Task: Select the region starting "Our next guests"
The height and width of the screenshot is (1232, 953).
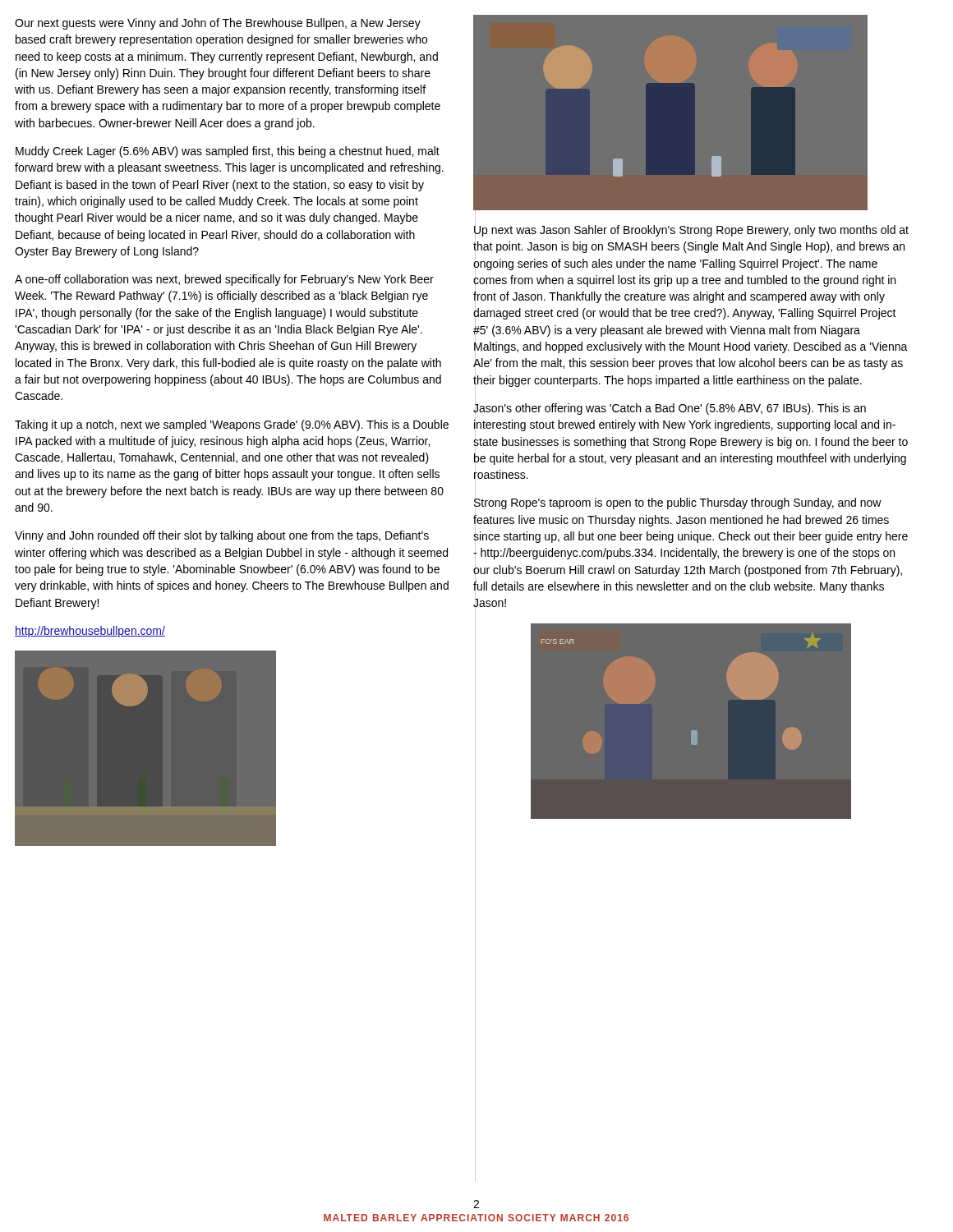Action: click(x=232, y=73)
